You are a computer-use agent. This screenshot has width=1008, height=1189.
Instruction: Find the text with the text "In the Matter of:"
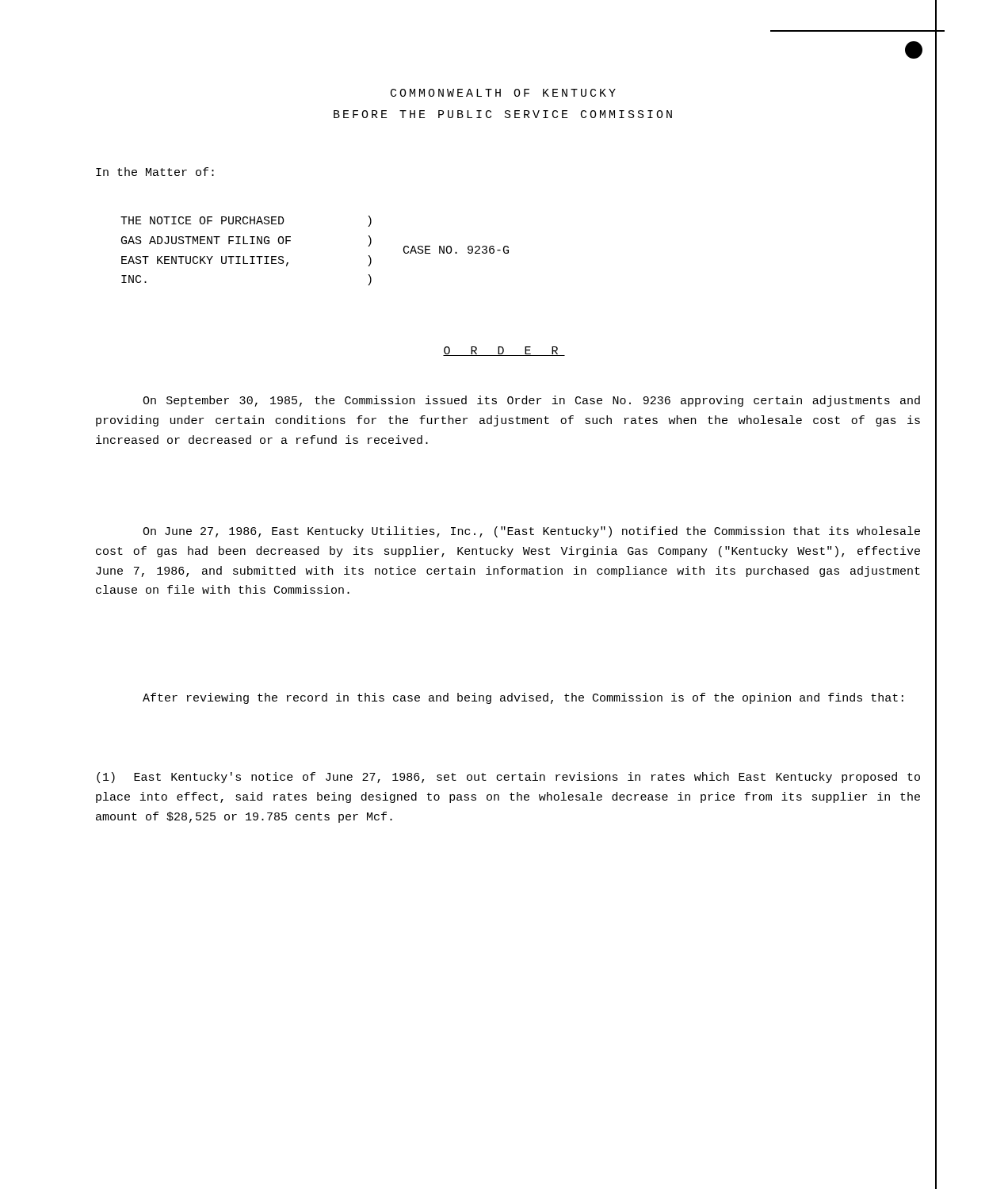click(156, 173)
